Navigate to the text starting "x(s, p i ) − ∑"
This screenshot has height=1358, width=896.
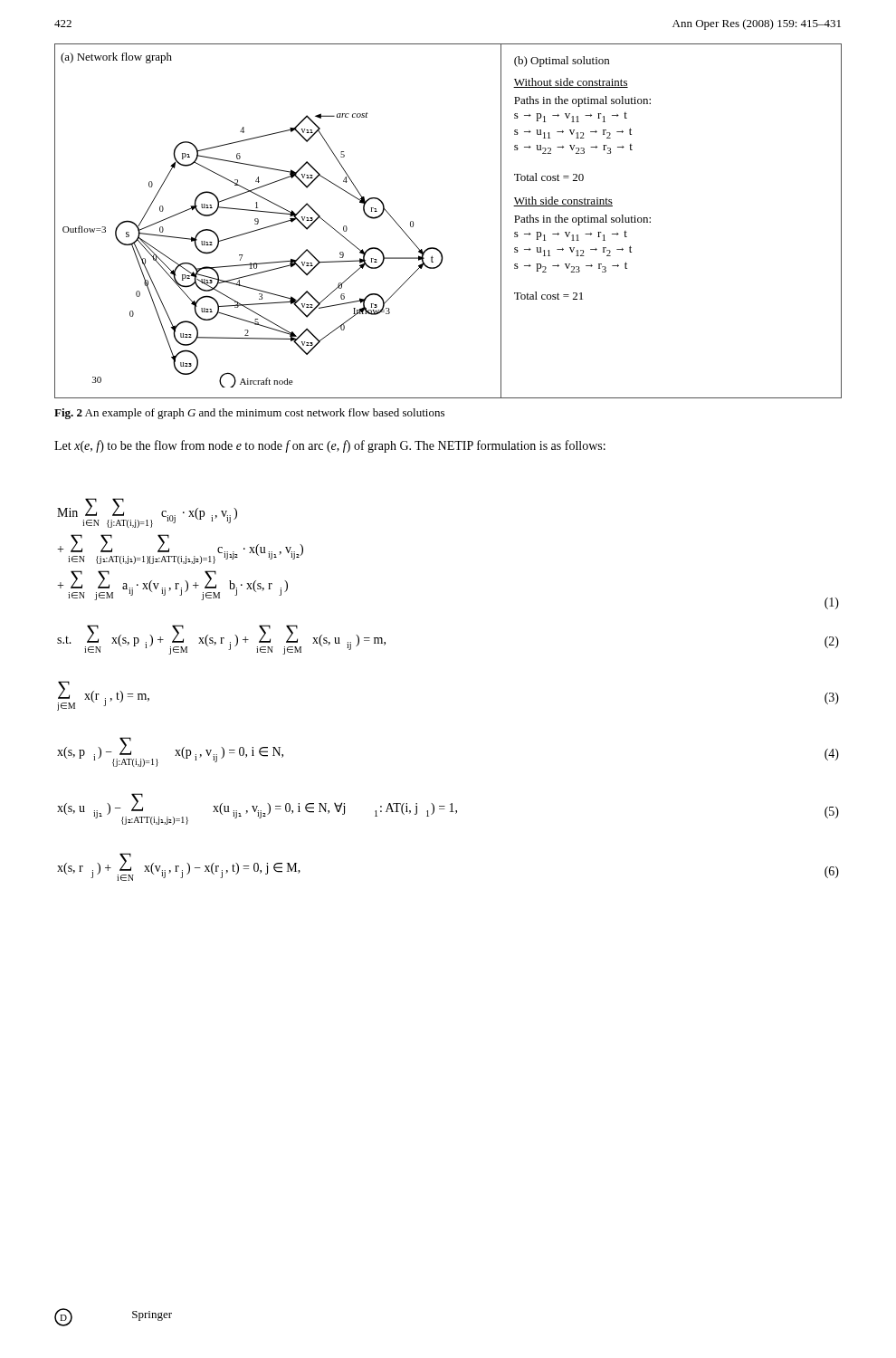[127, 754]
